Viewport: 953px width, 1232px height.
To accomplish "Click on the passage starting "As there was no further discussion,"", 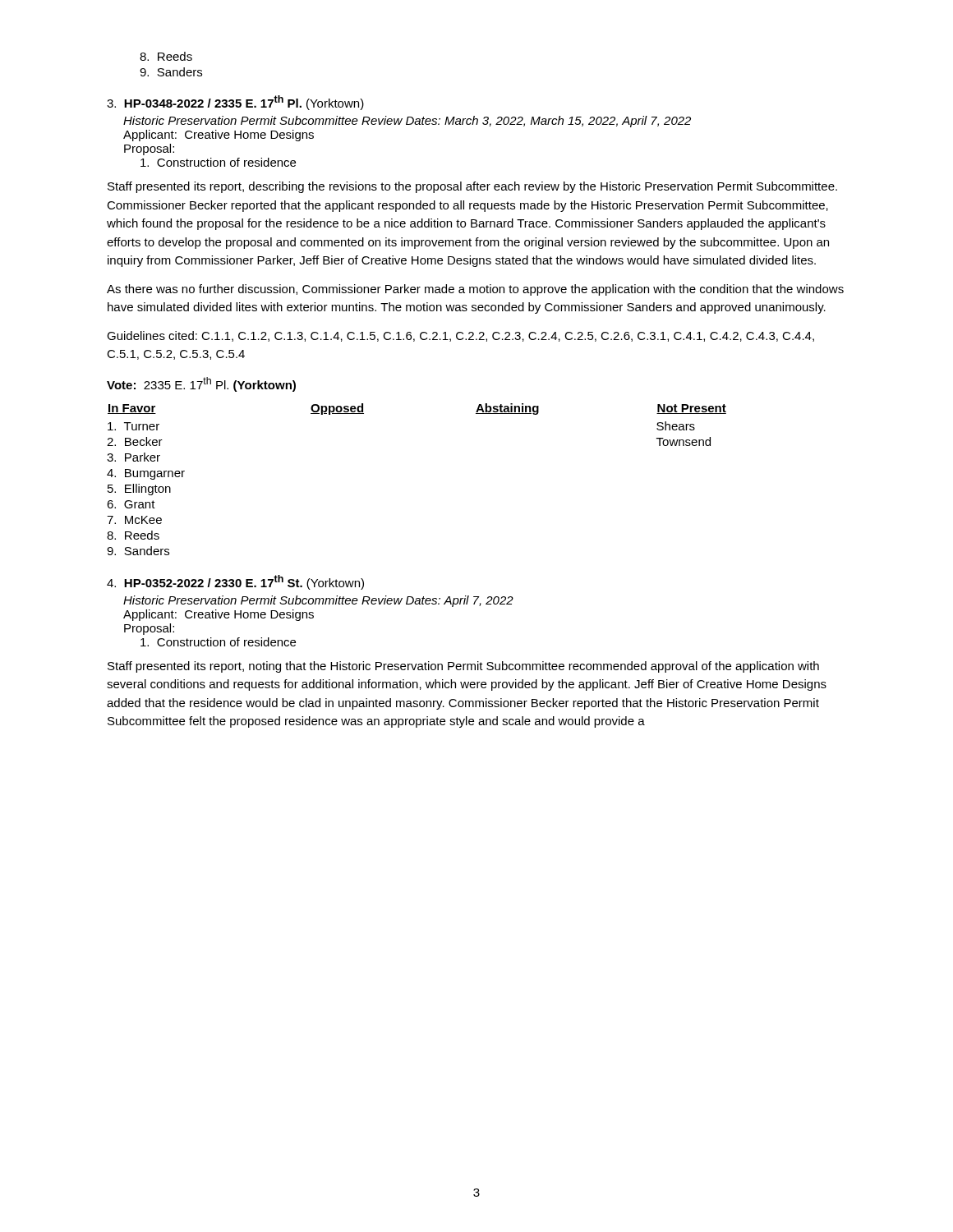I will pos(475,298).
